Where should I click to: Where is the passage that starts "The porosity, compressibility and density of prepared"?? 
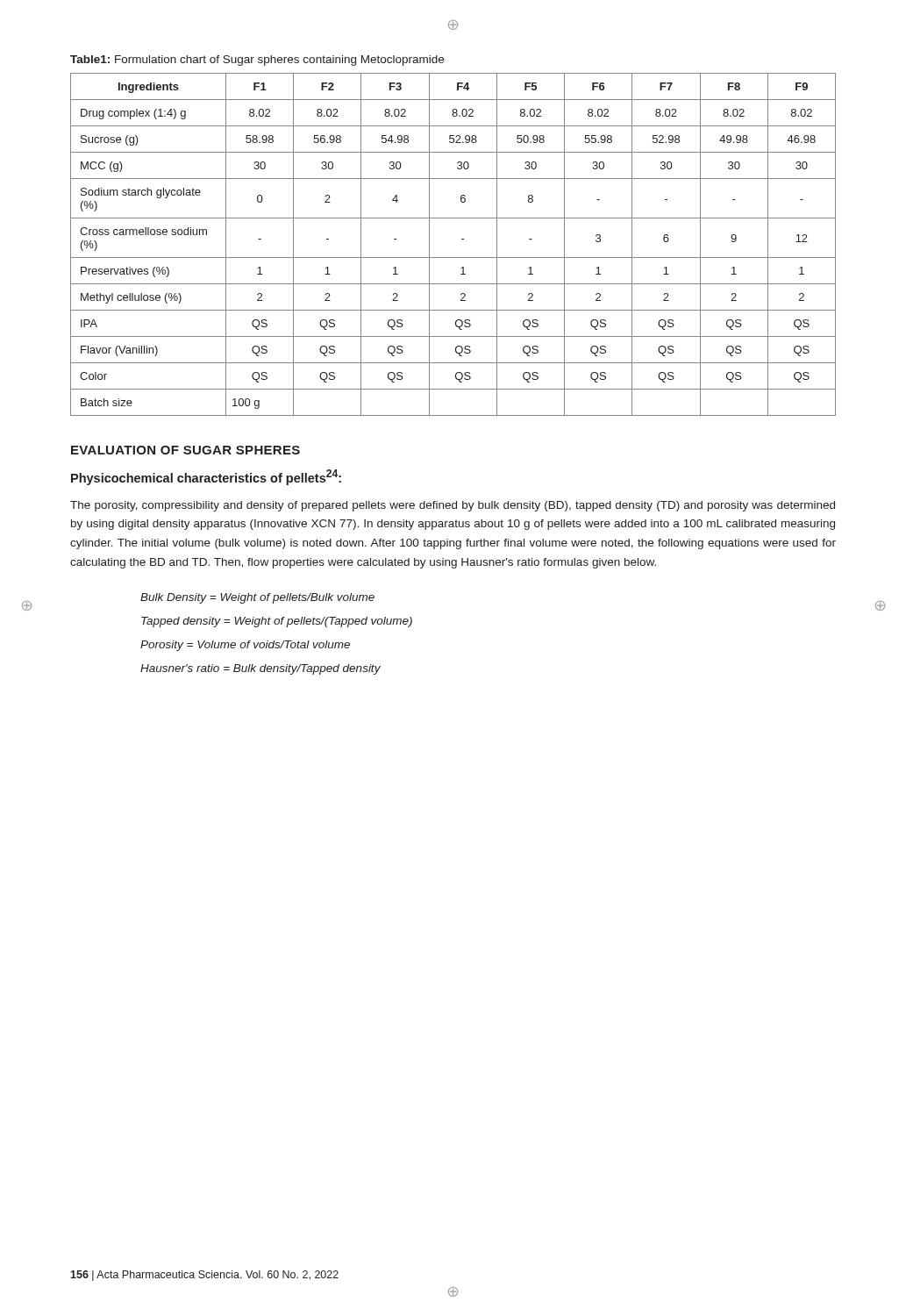point(453,533)
